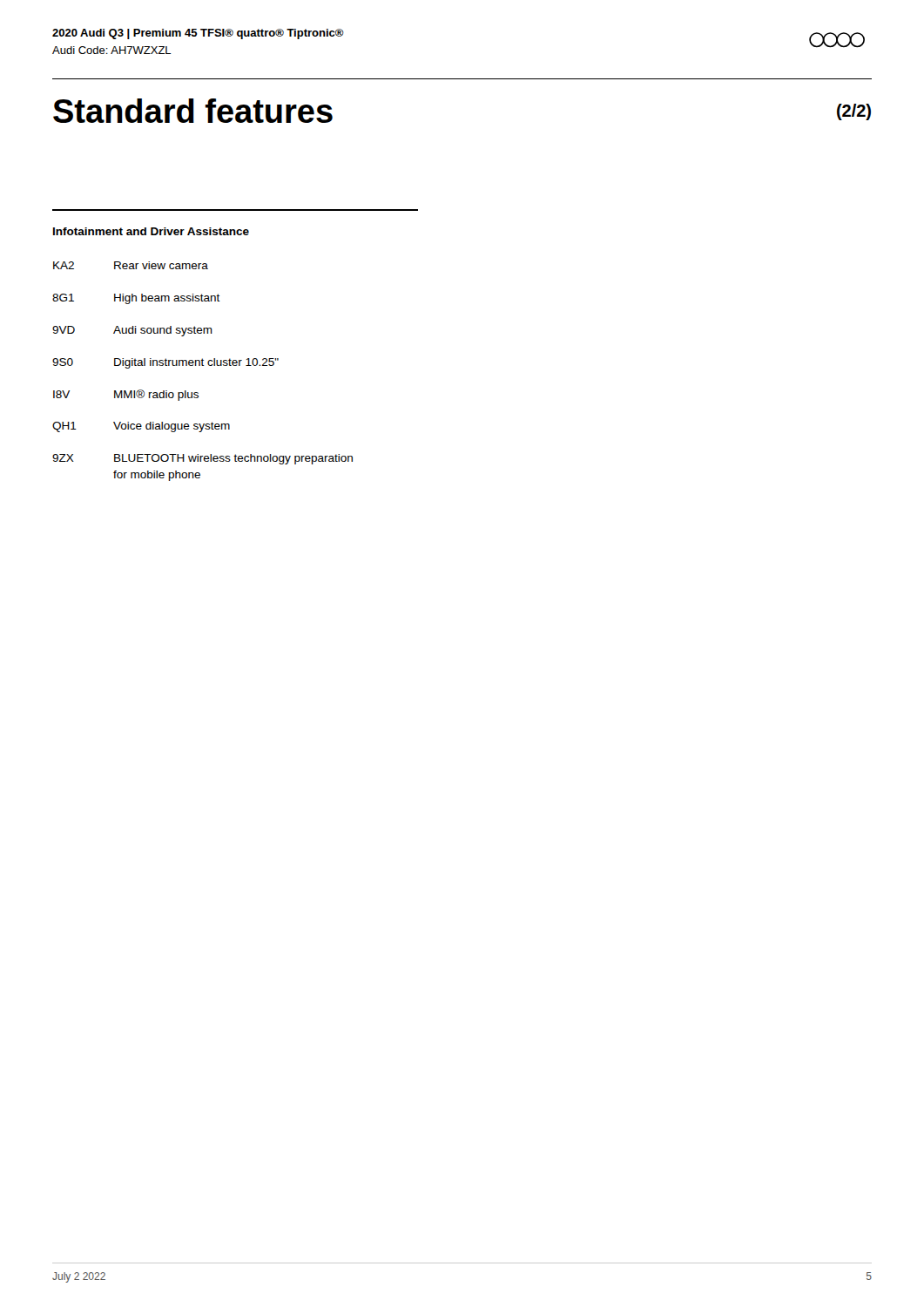Find "9S0 Digital instrument cluster 10.25"" on this page
This screenshot has width=924, height=1307.
click(x=166, y=363)
